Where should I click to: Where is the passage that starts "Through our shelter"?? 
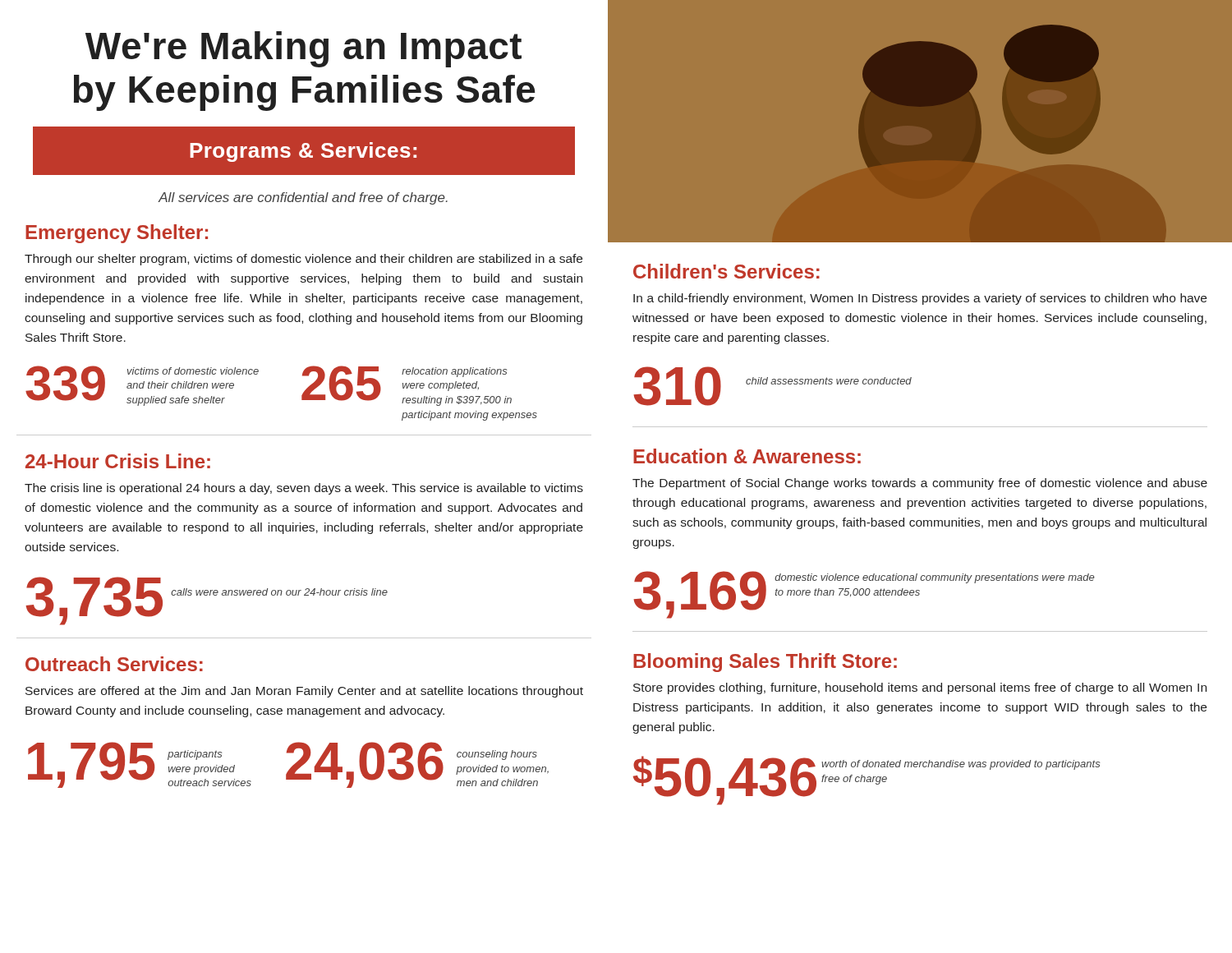click(304, 298)
